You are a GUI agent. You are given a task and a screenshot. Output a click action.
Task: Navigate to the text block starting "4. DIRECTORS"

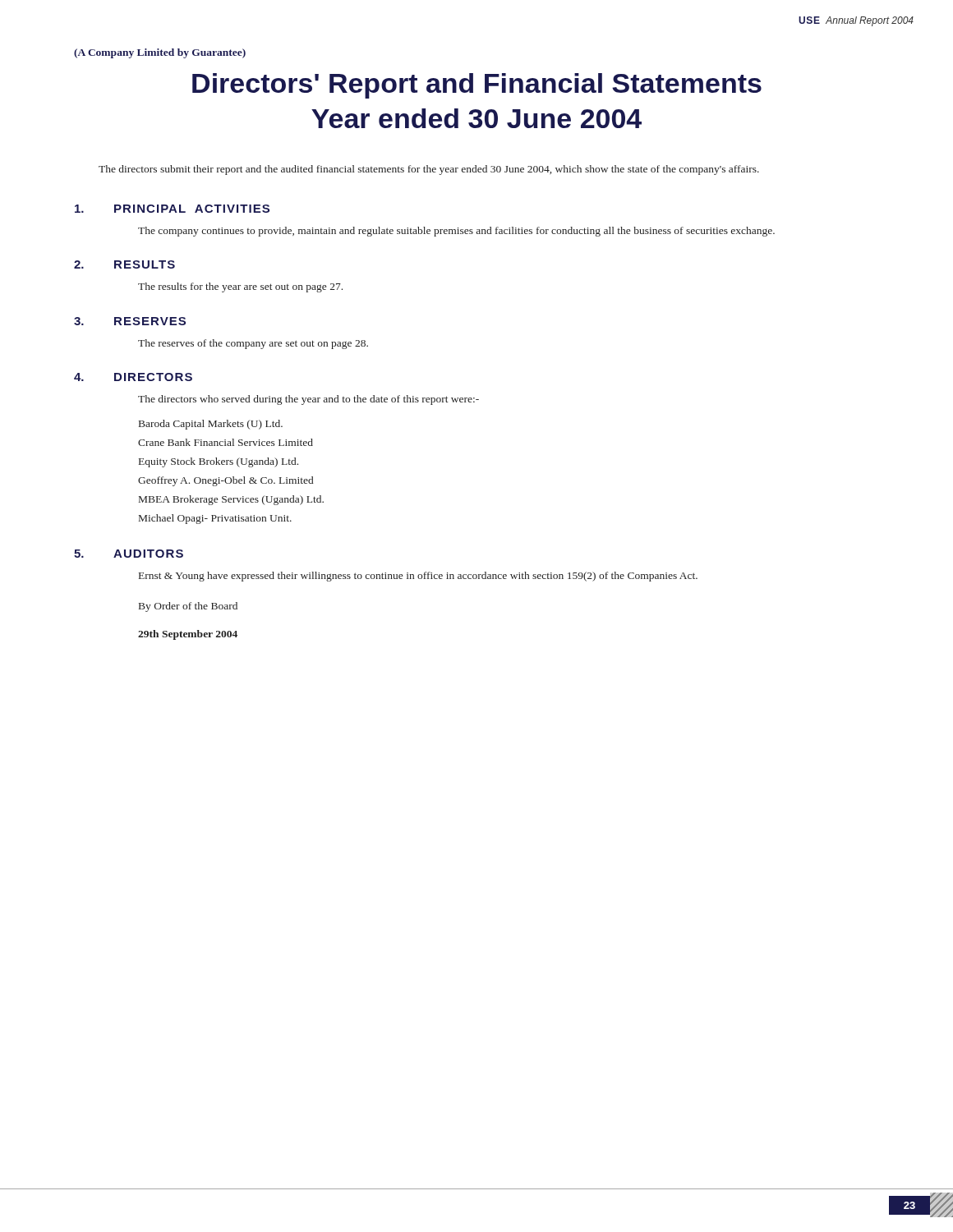pos(134,377)
